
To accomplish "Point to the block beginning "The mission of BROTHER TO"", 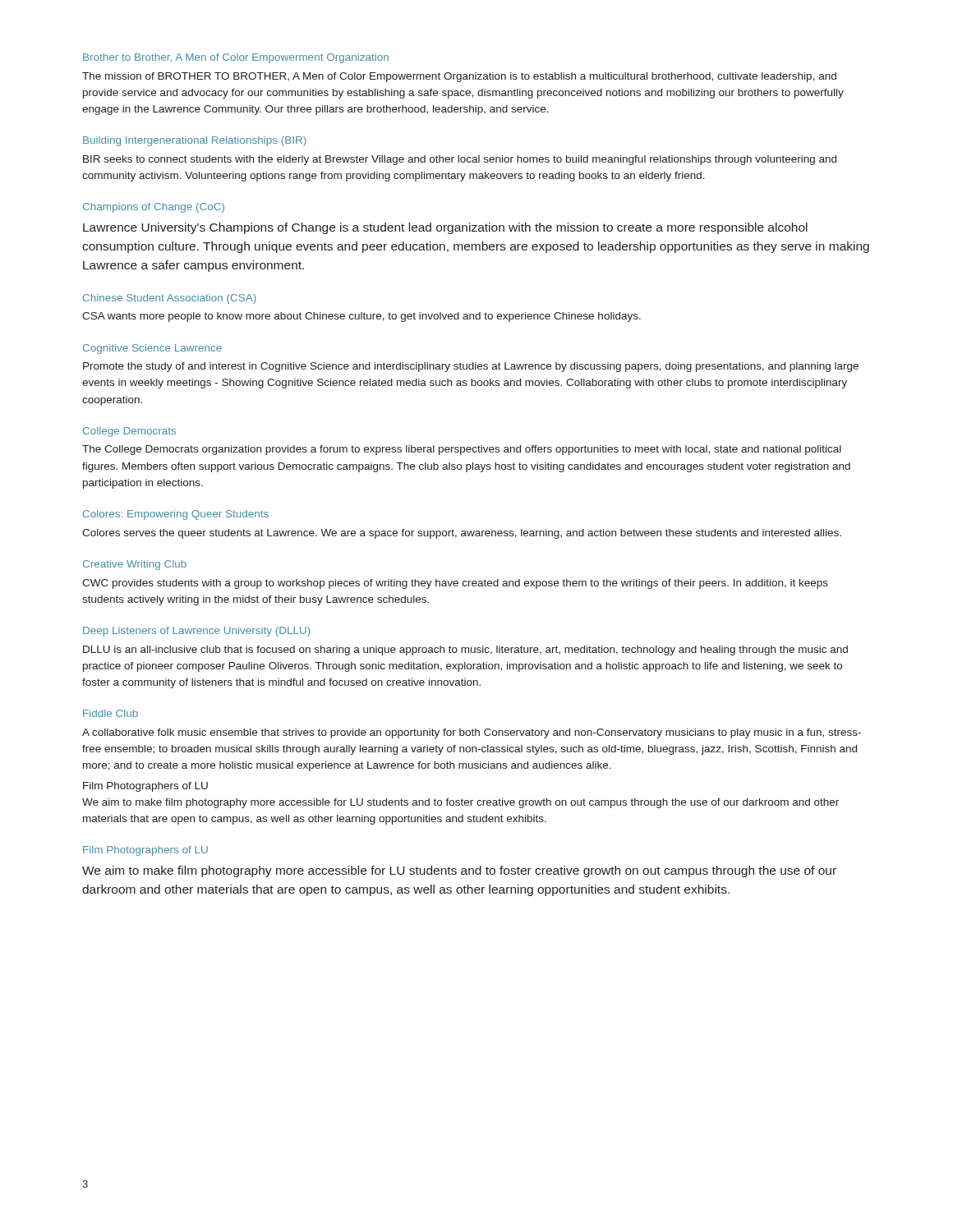I will click(463, 92).
